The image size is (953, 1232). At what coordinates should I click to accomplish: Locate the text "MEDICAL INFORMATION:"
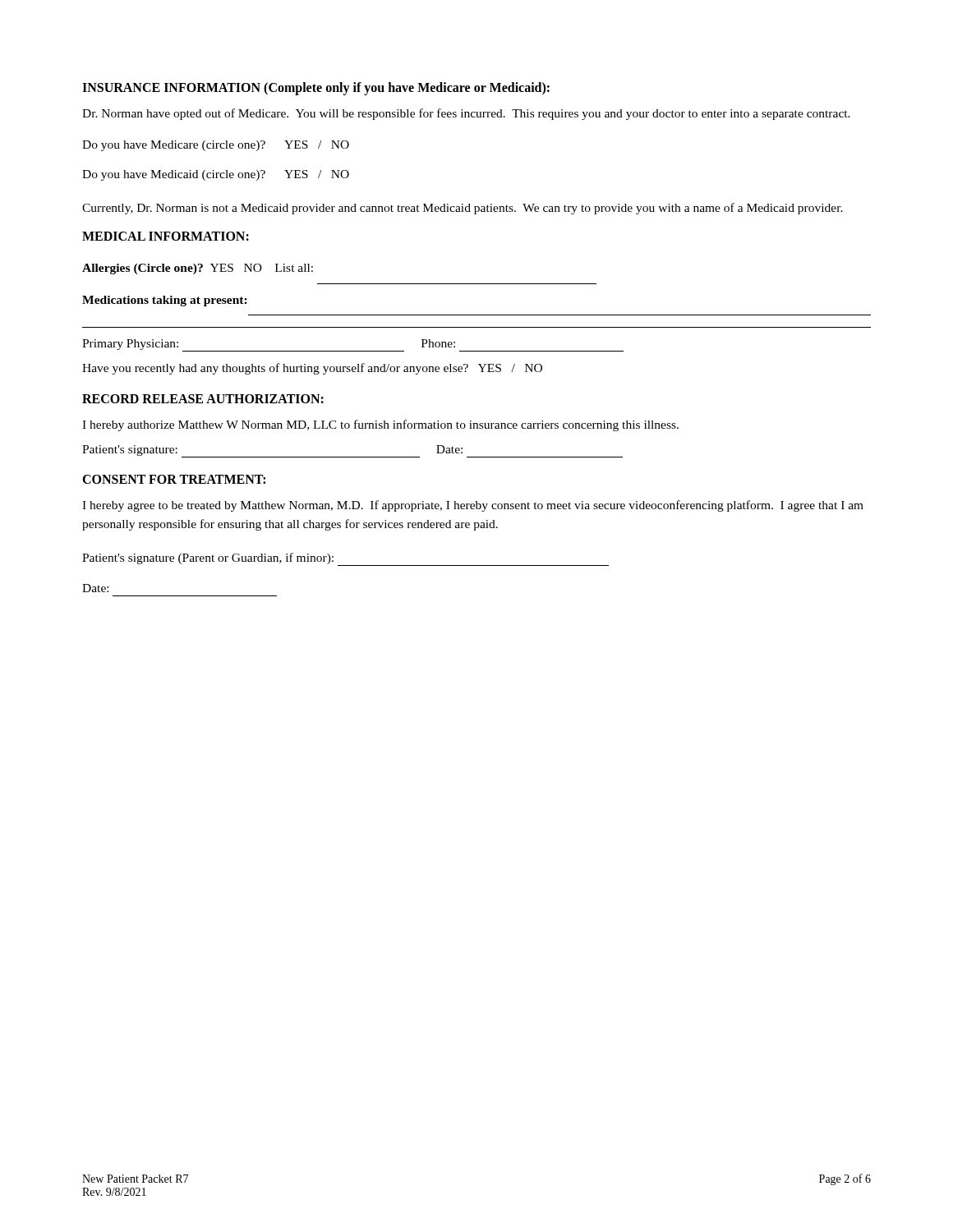(166, 236)
